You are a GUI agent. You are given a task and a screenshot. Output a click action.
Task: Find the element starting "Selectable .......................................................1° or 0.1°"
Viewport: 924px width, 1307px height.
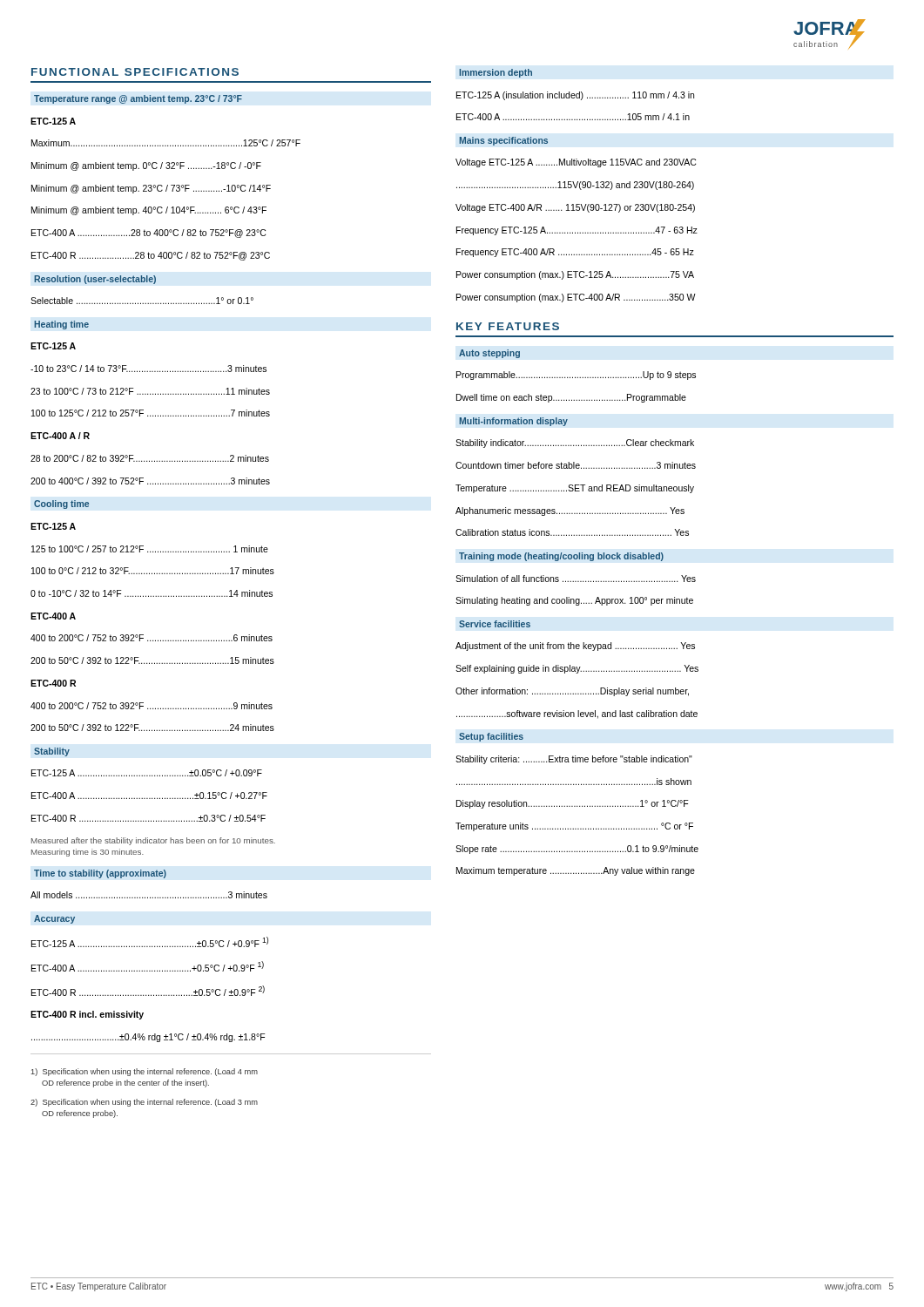(231, 301)
